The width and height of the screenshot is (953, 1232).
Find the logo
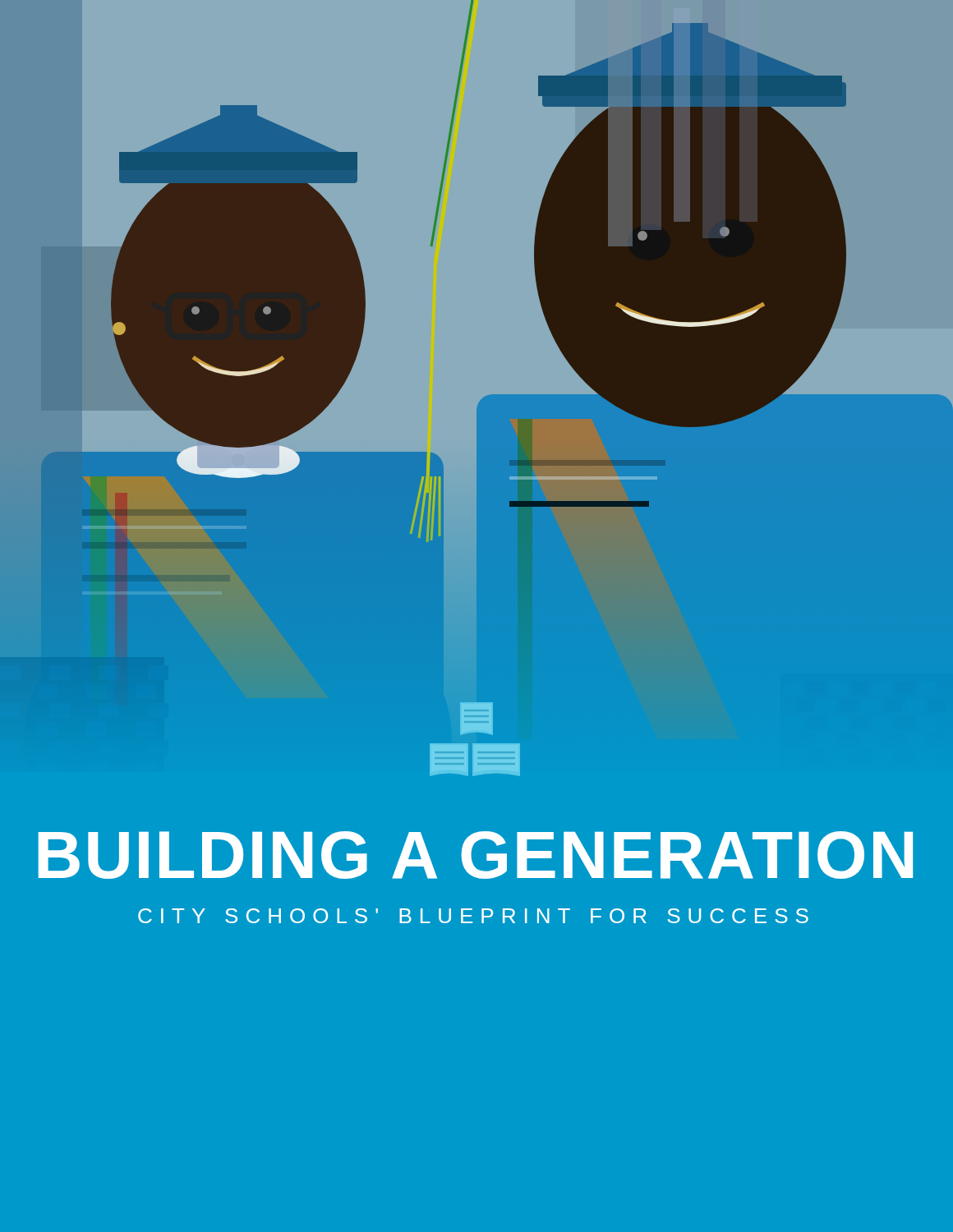pyautogui.click(x=476, y=743)
